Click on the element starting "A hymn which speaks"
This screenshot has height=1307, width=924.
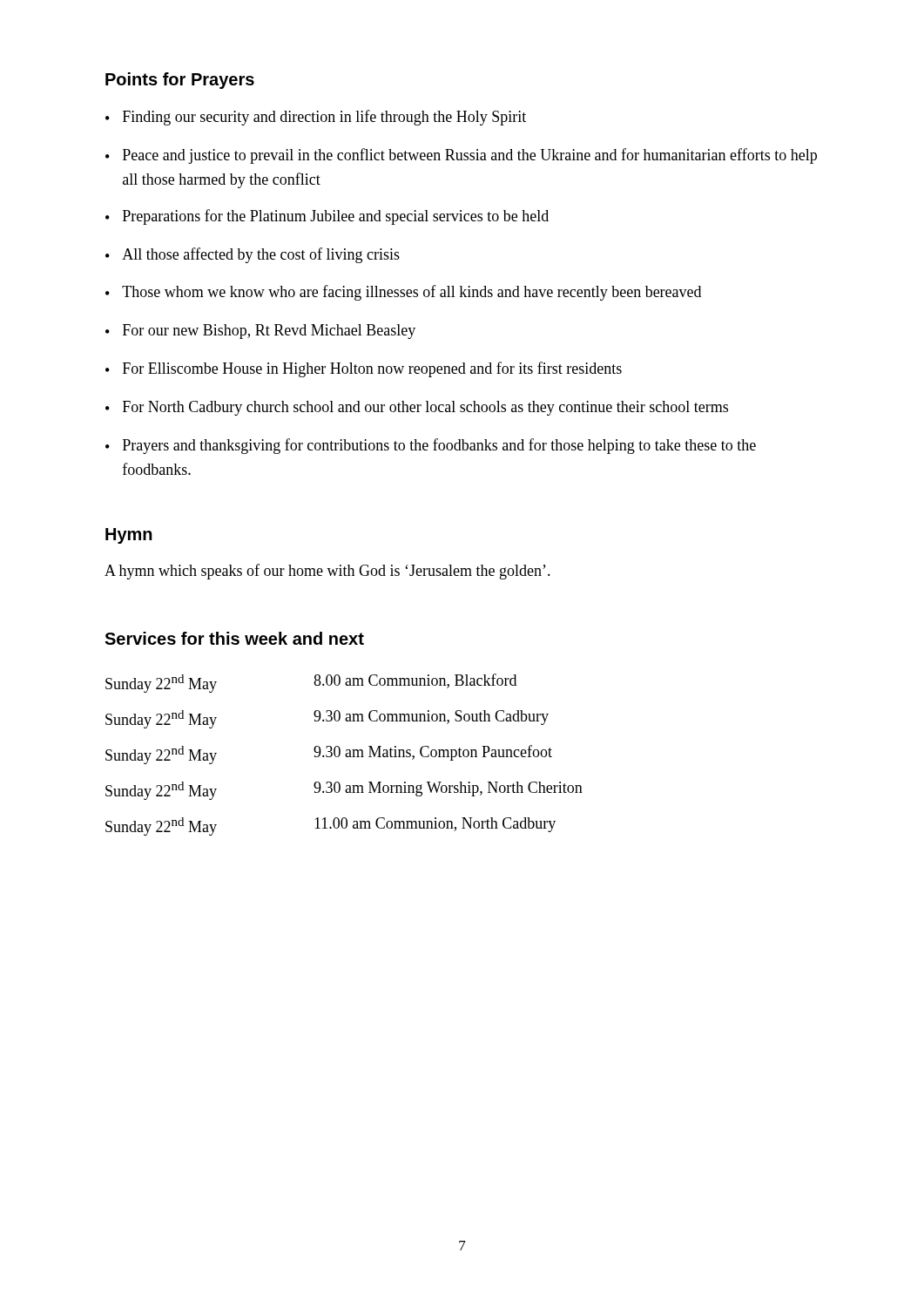[328, 571]
